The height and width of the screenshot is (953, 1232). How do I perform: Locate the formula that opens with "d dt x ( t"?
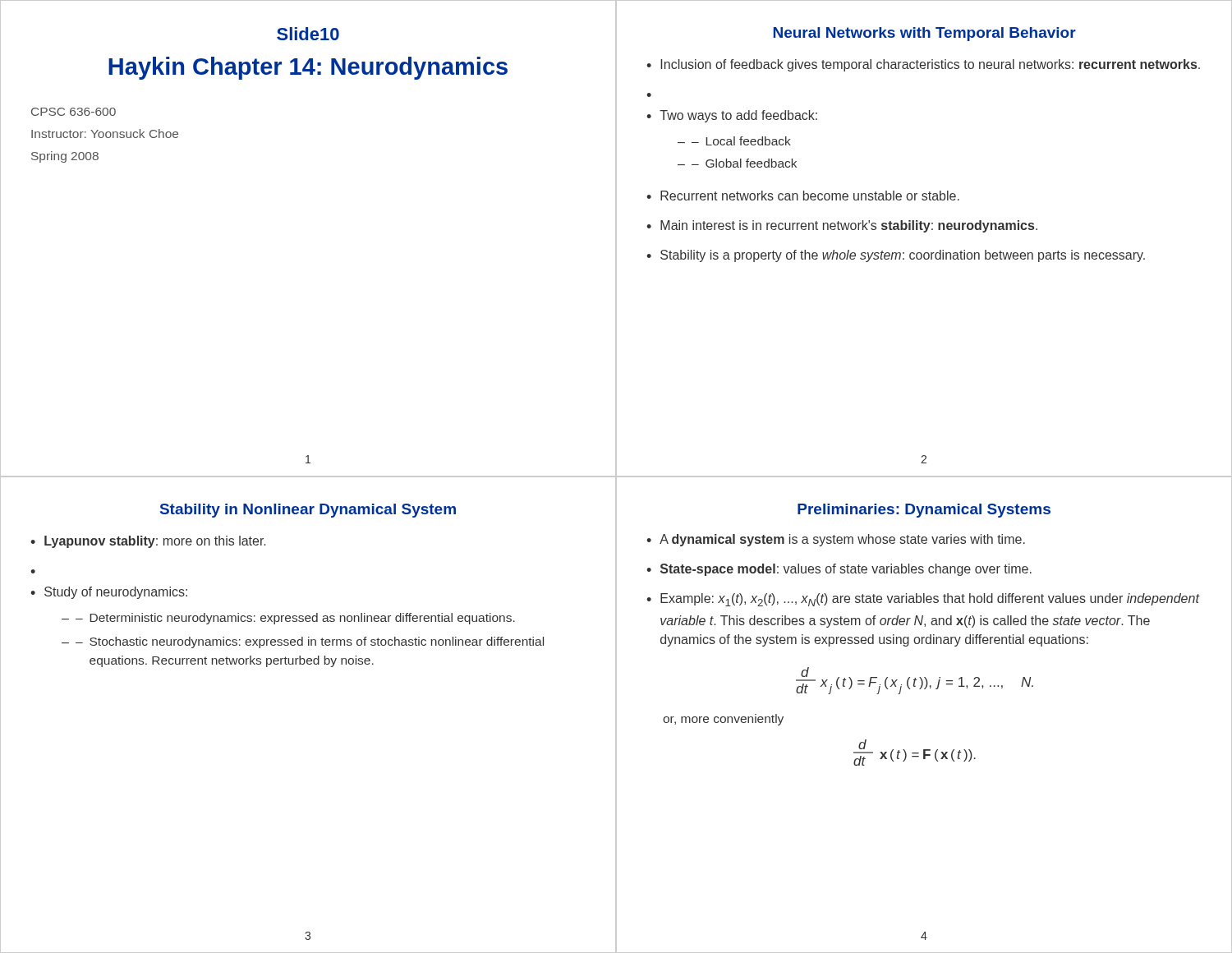coord(924,756)
